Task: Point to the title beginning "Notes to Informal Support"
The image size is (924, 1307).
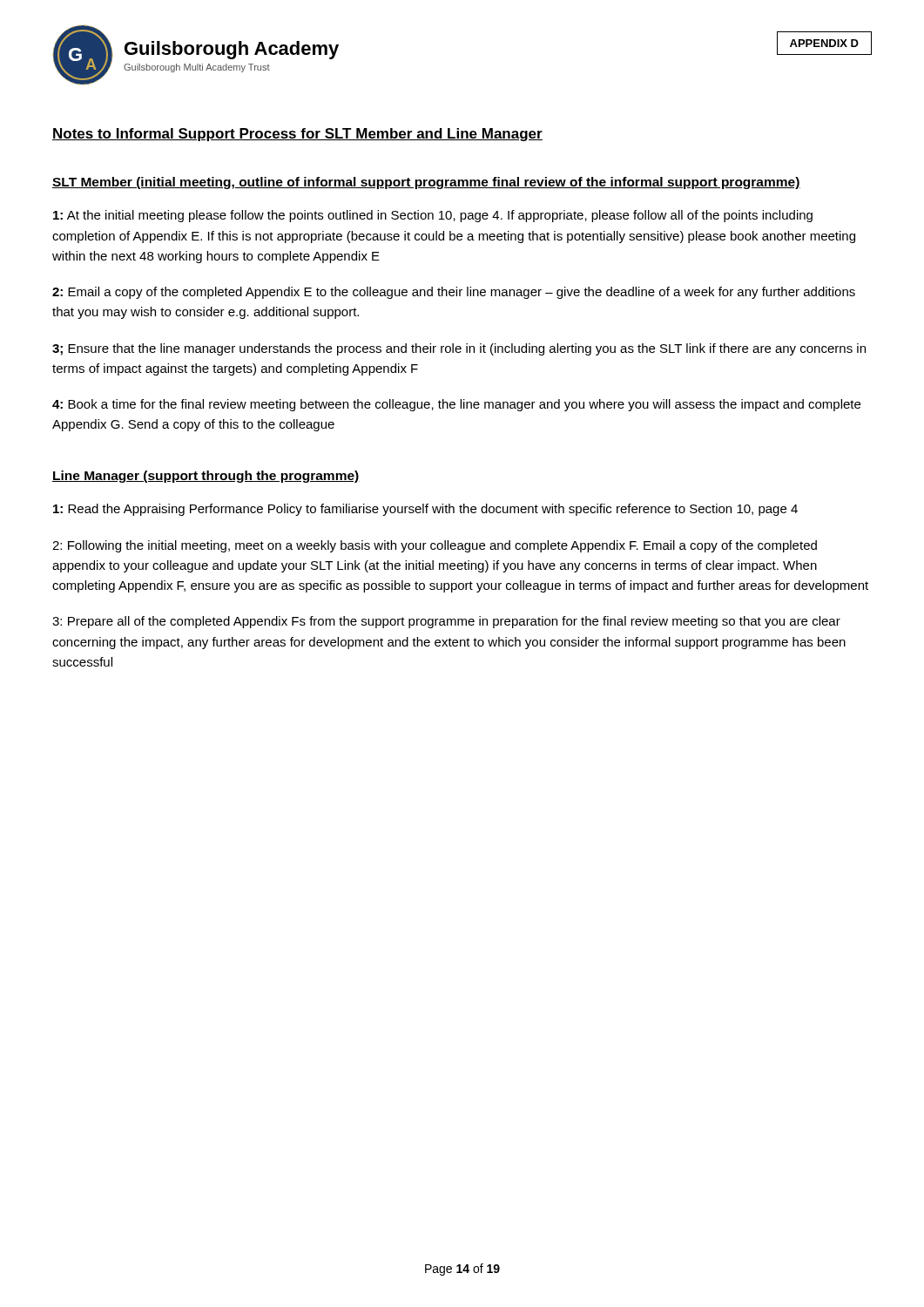Action: 297,134
